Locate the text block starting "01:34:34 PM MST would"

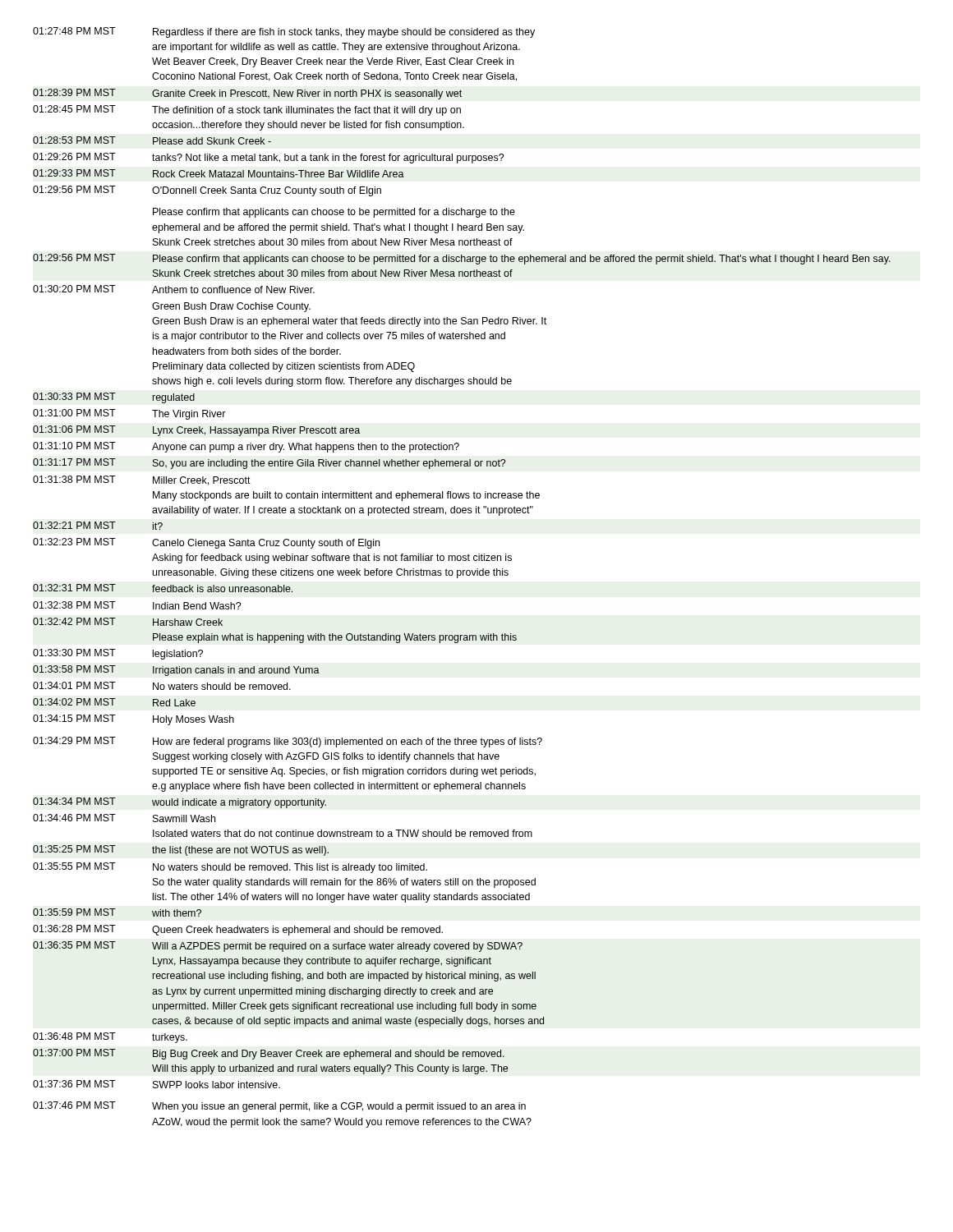pyautogui.click(x=180, y=803)
